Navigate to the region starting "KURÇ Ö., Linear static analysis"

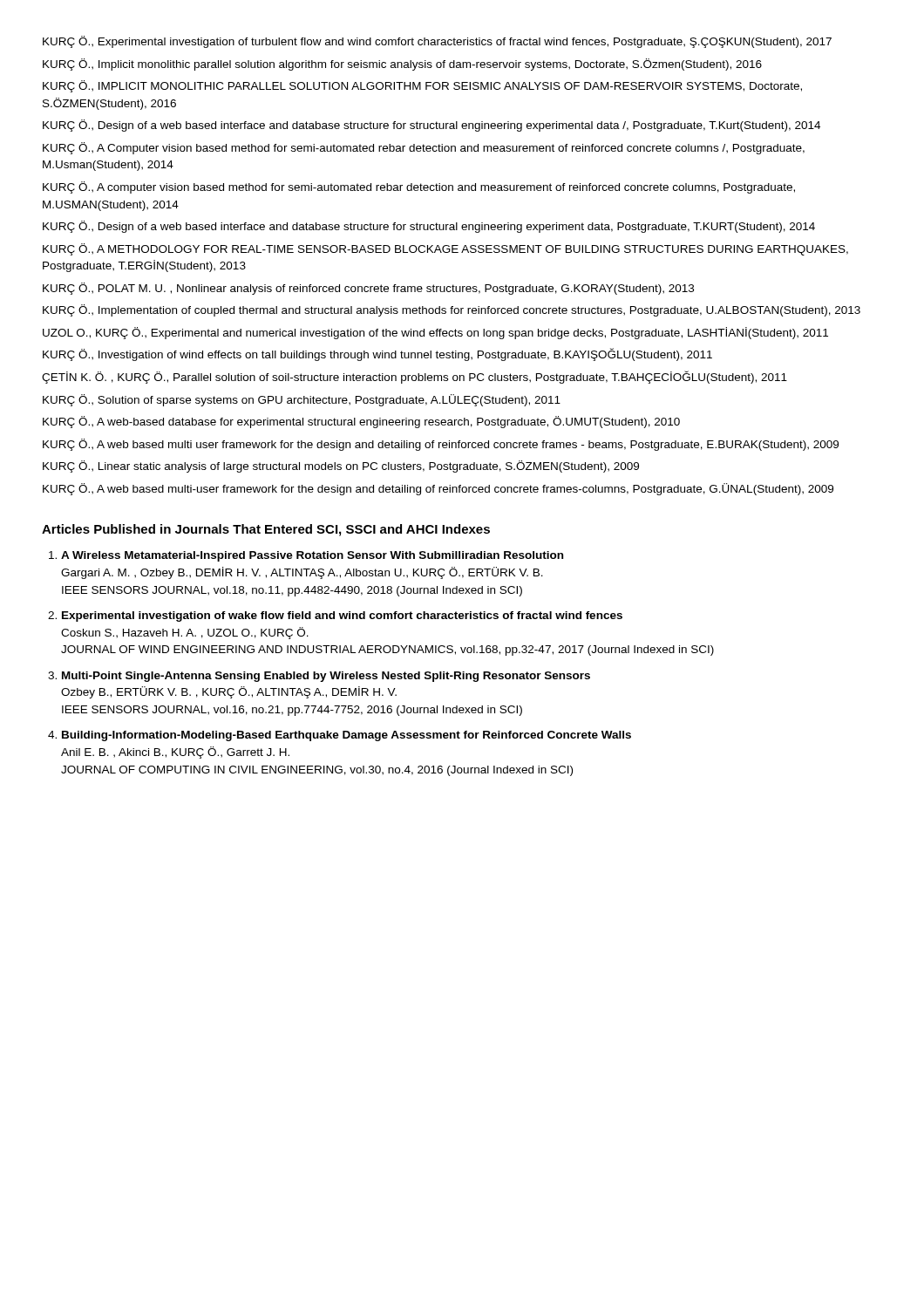(x=341, y=466)
